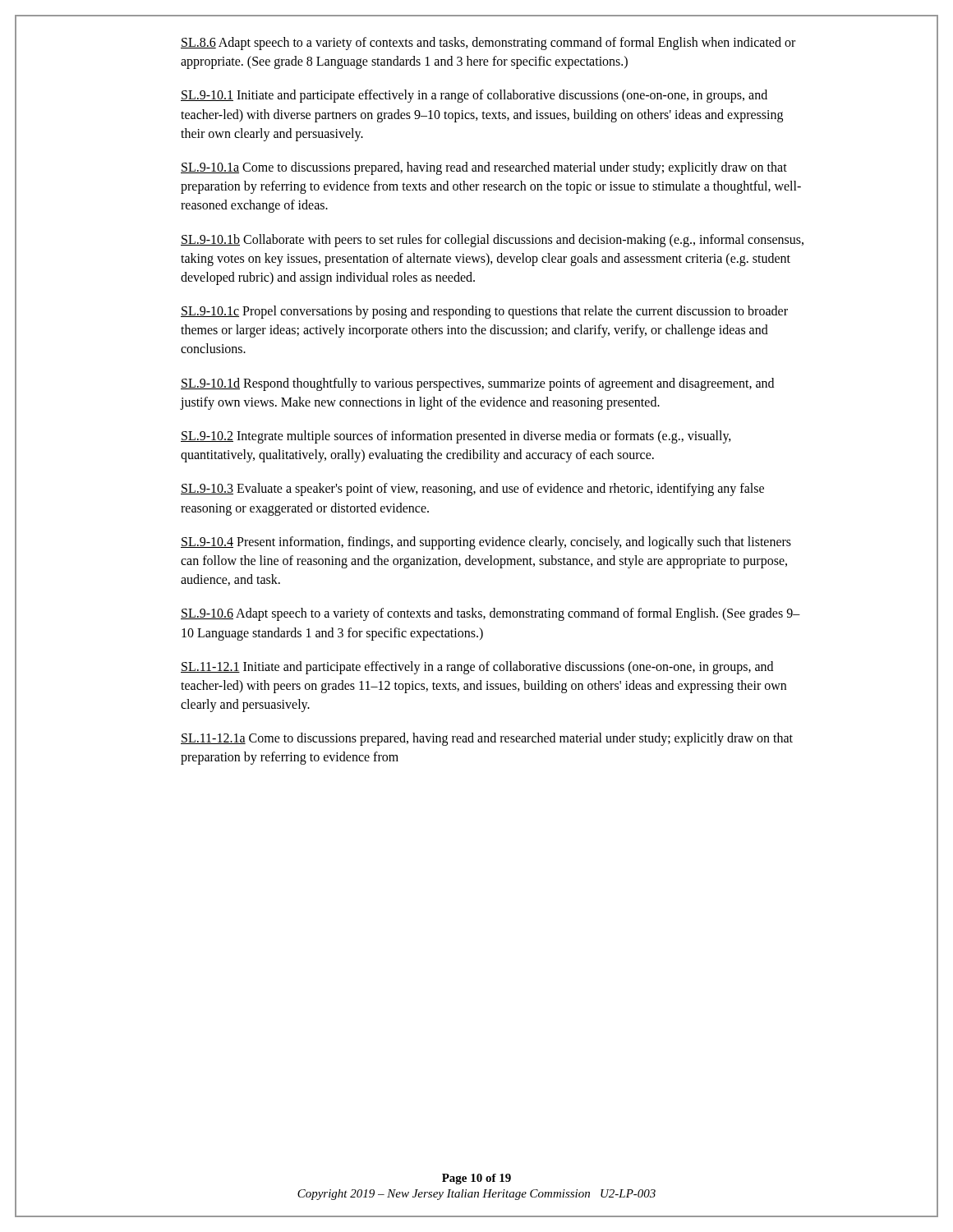Click on the region starting "SL.9-10.1 Initiate and"
The height and width of the screenshot is (1232, 953).
click(x=482, y=114)
